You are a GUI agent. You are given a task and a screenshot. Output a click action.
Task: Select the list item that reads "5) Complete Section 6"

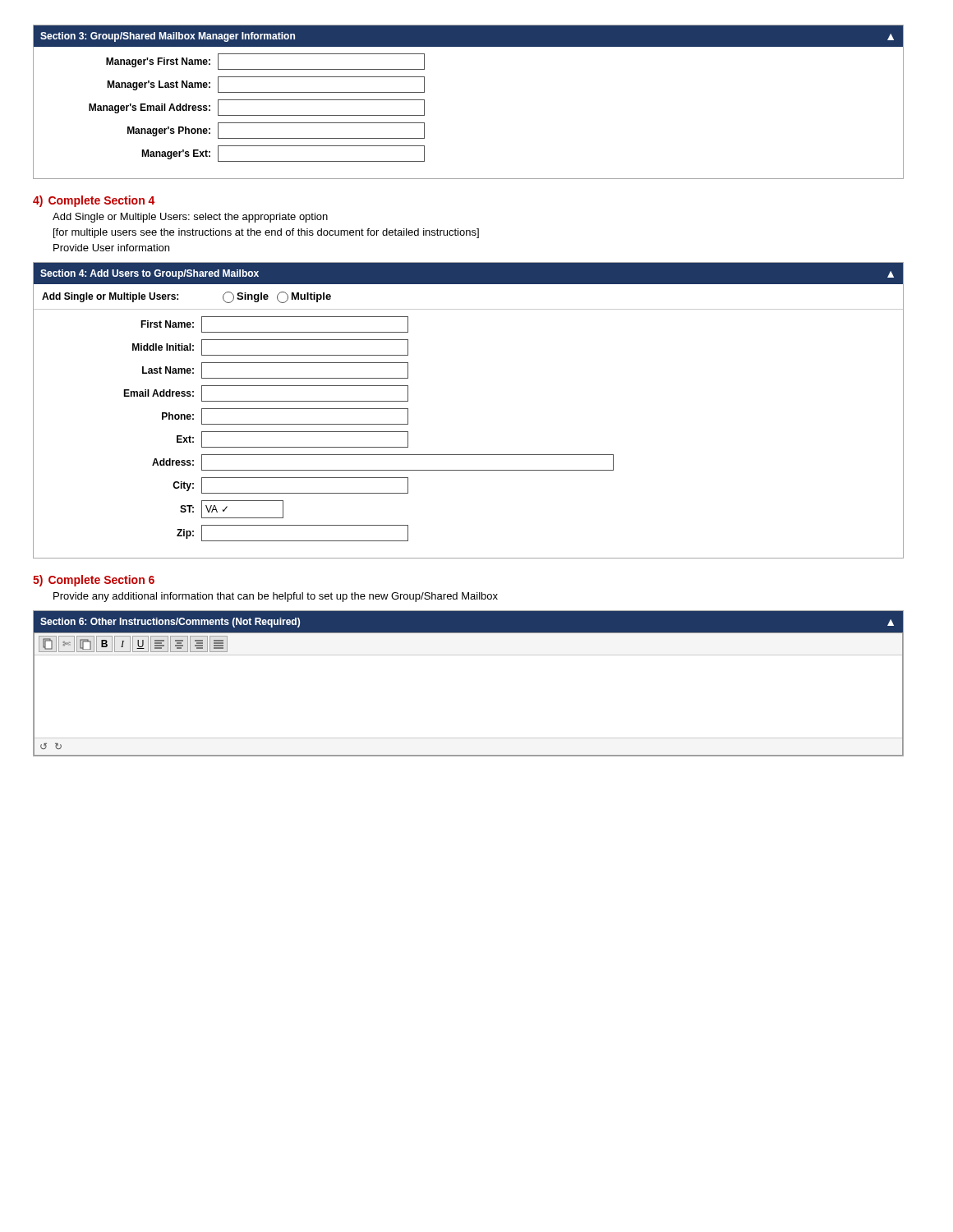coord(94,579)
